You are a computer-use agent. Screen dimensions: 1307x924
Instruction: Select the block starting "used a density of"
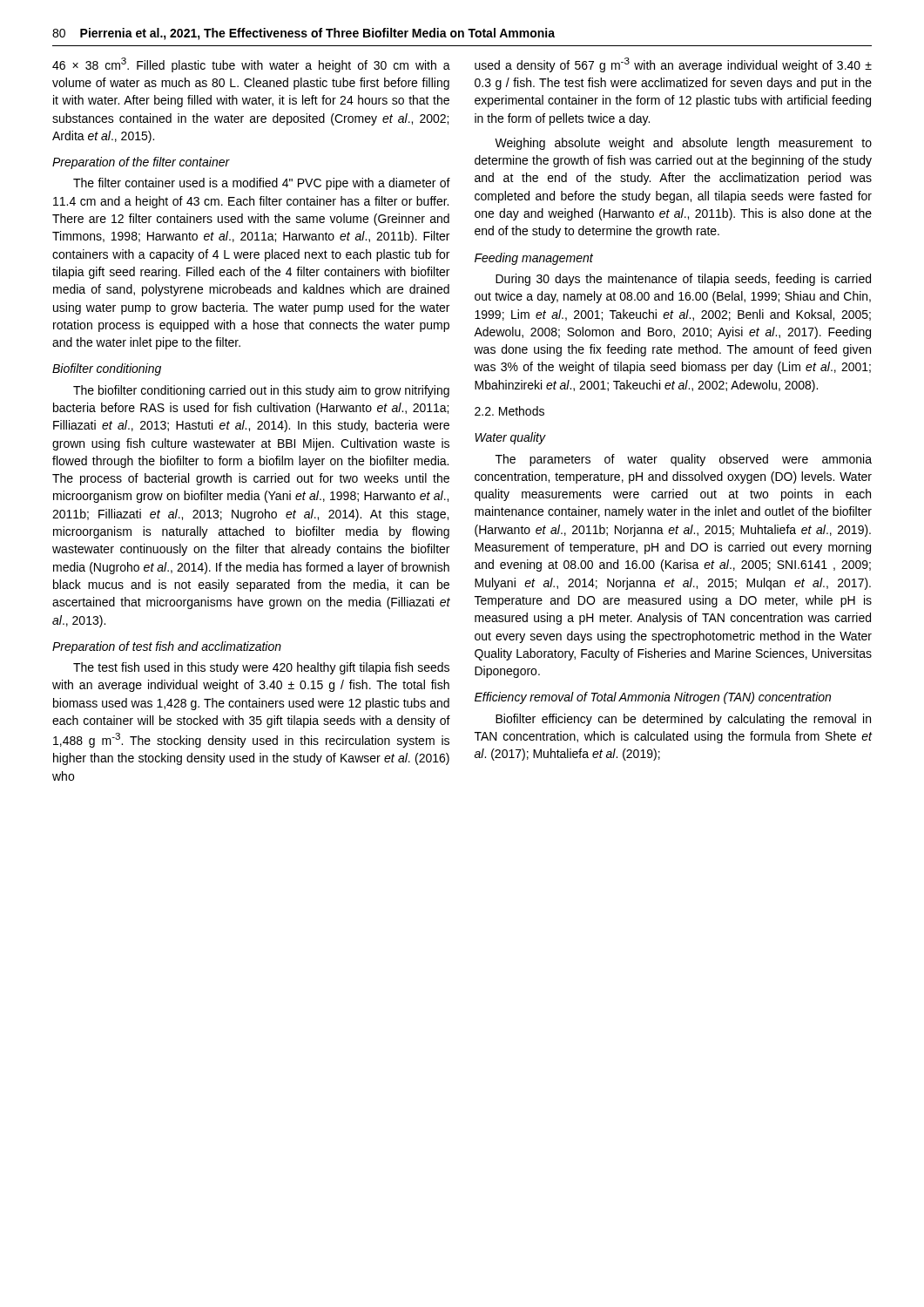pos(673,91)
